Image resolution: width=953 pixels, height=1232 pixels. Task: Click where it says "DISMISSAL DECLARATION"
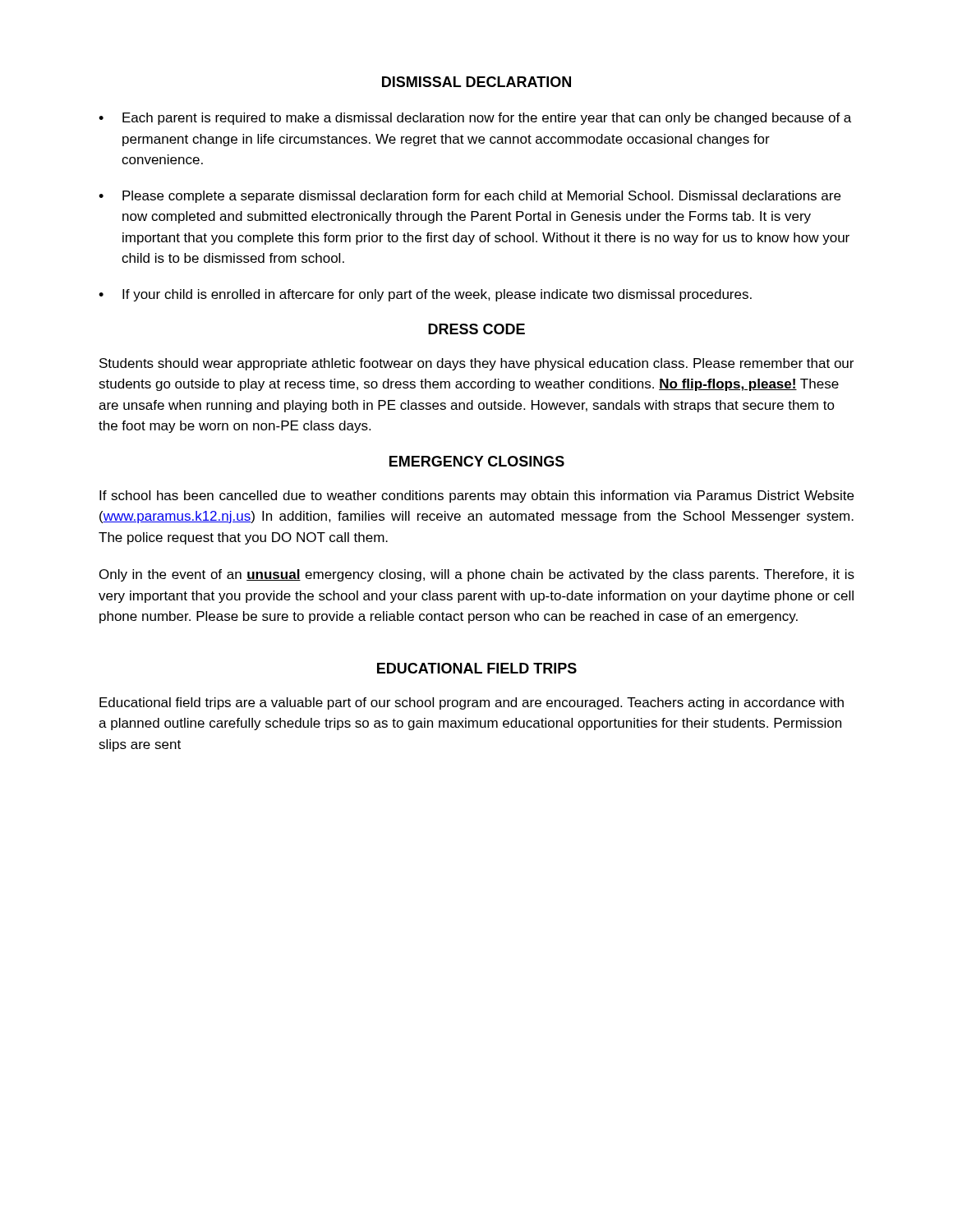point(476,82)
